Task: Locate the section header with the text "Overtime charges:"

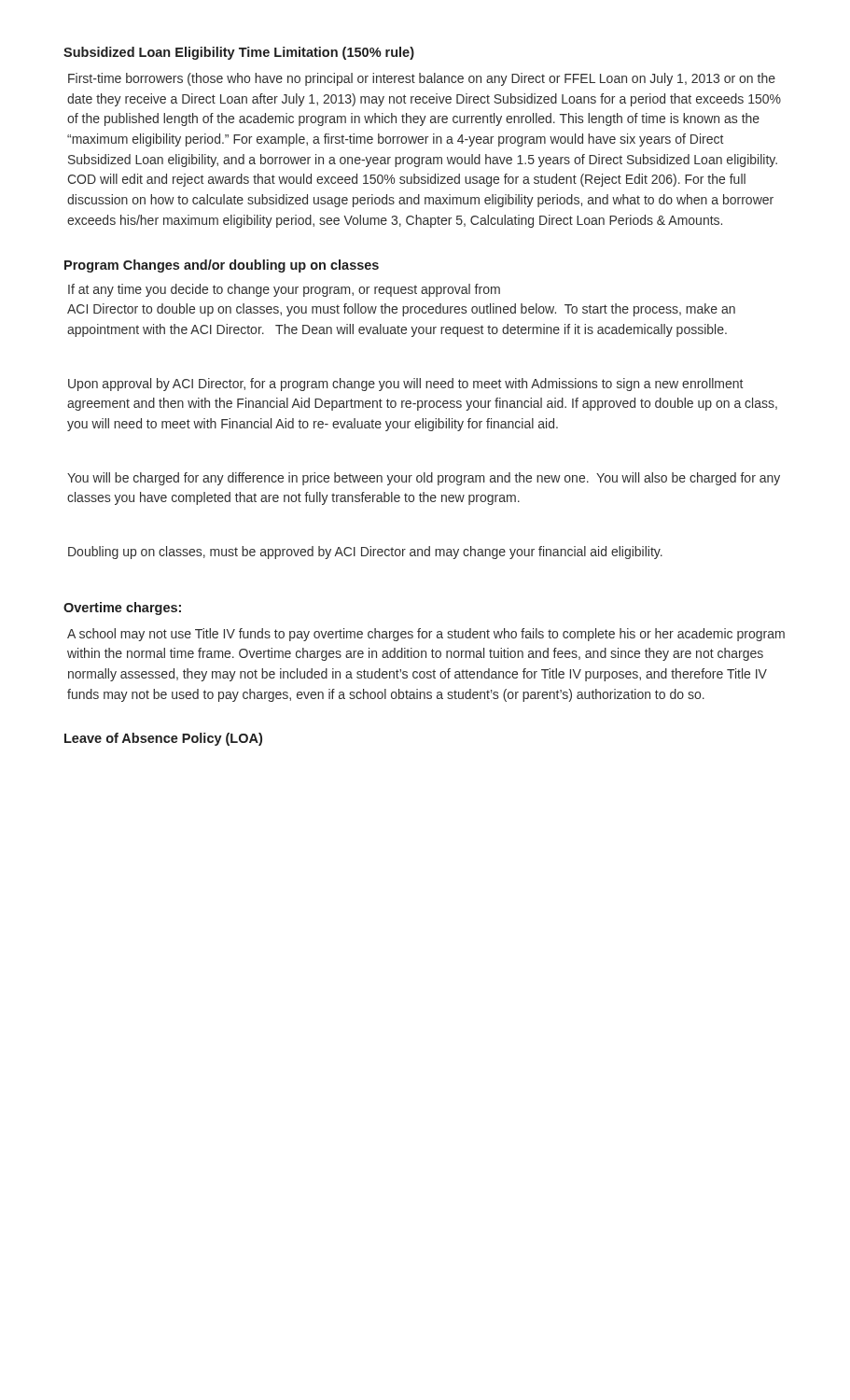Action: (123, 607)
